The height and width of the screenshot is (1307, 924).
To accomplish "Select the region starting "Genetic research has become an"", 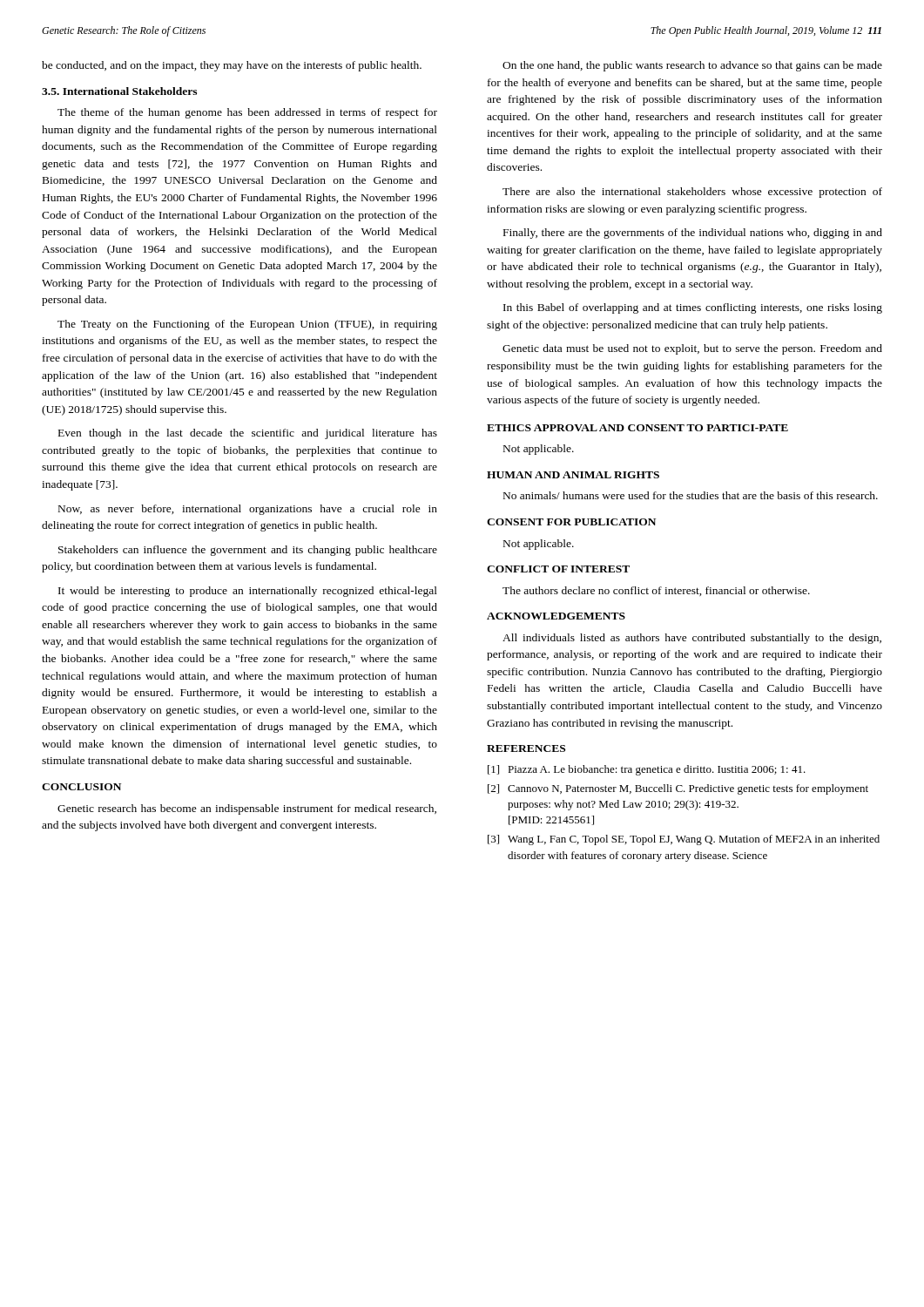I will [239, 817].
